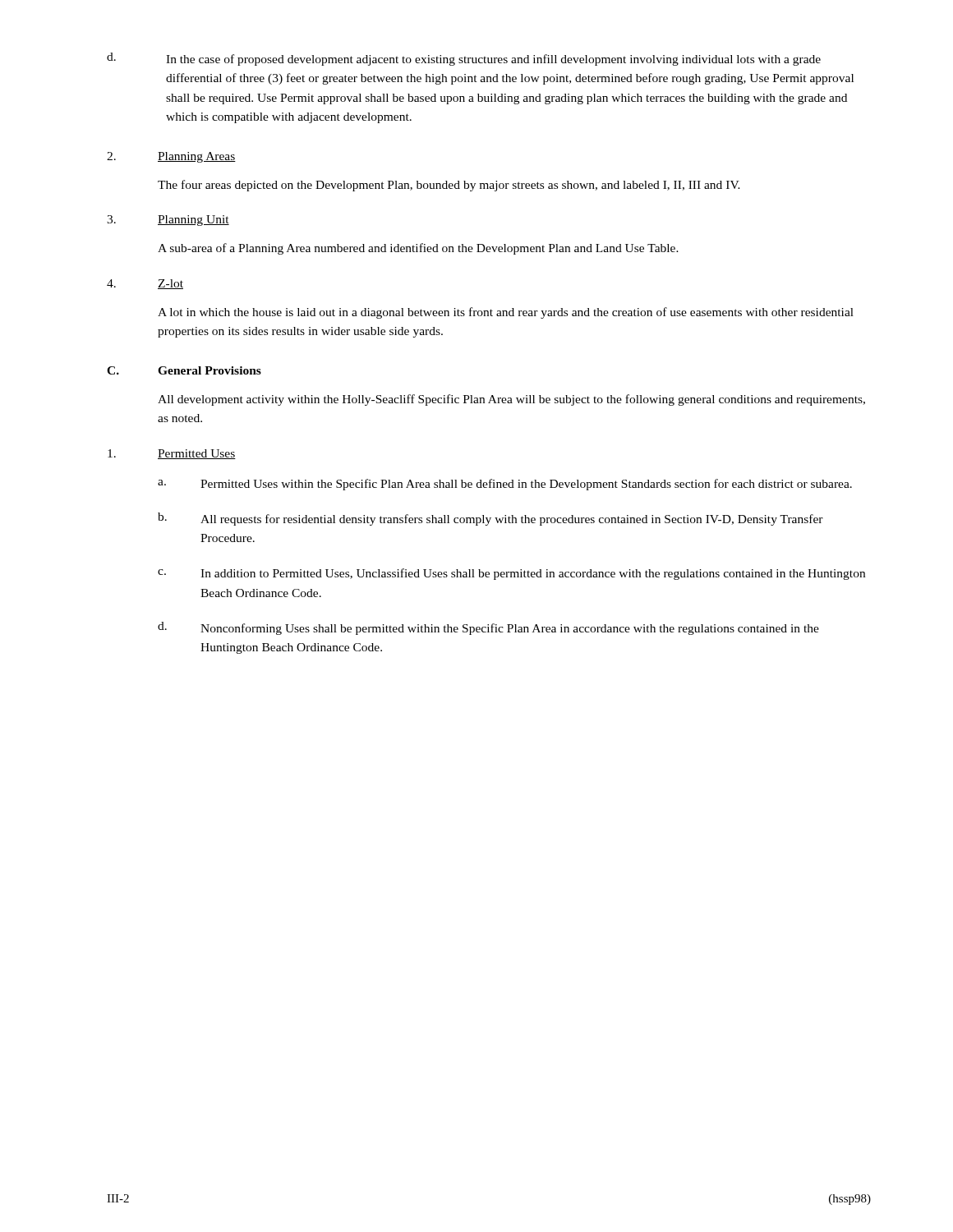Select the list item that reads "b. All requests for residential"
Image resolution: width=953 pixels, height=1232 pixels.
[514, 528]
